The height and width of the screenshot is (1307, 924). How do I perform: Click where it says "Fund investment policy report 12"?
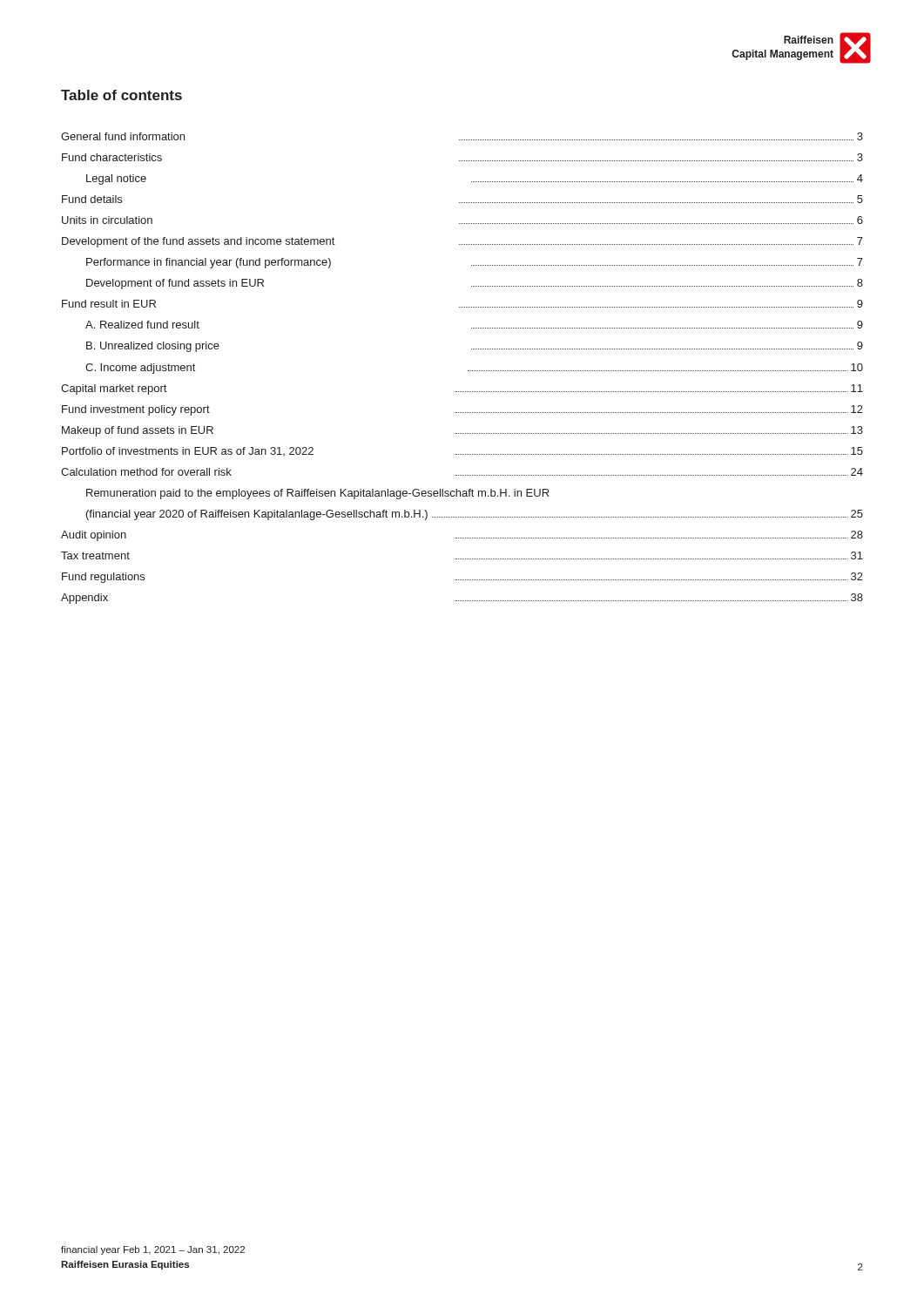click(462, 409)
